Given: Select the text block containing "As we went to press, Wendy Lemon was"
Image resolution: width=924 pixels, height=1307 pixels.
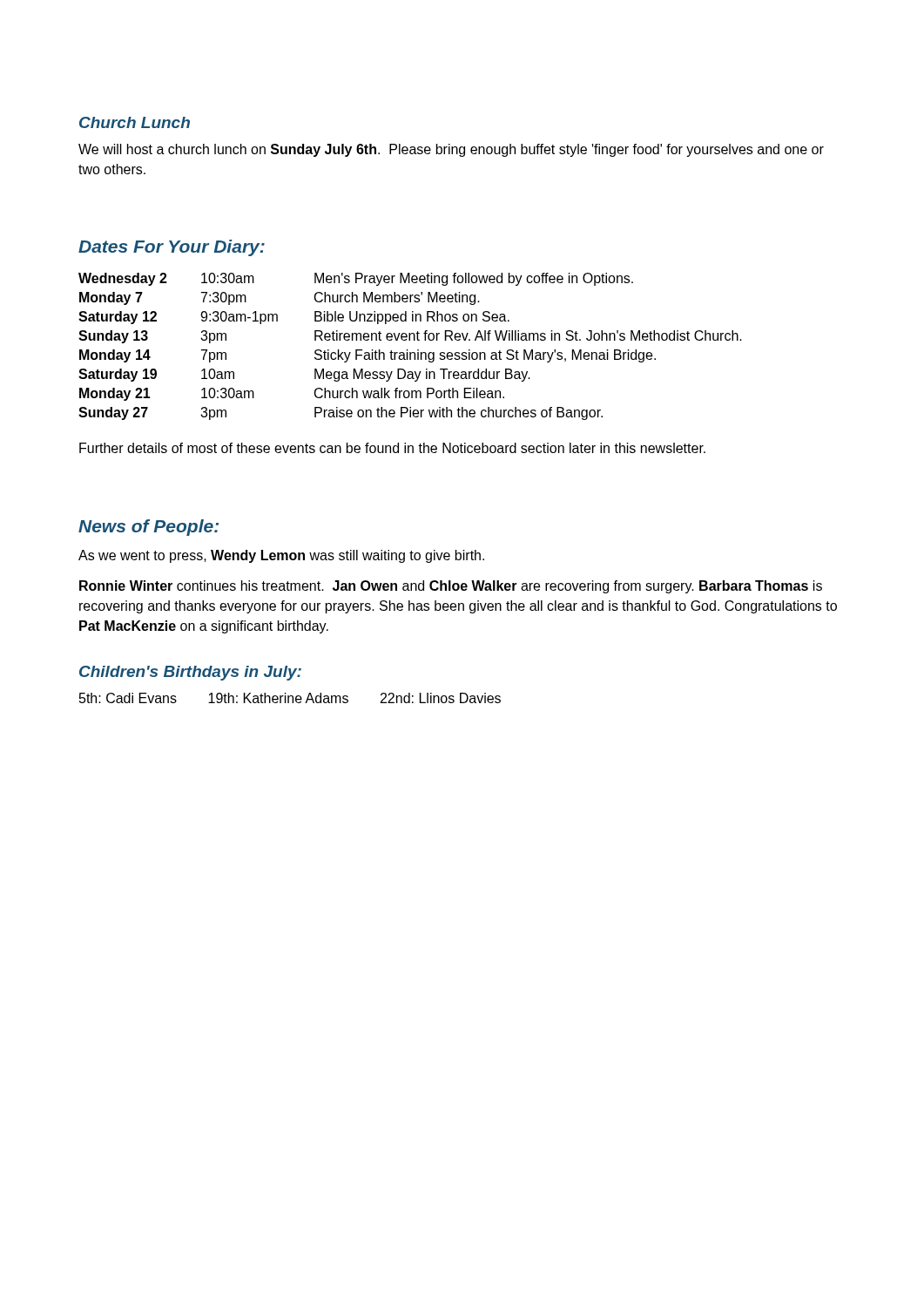Looking at the screenshot, I should [x=282, y=555].
